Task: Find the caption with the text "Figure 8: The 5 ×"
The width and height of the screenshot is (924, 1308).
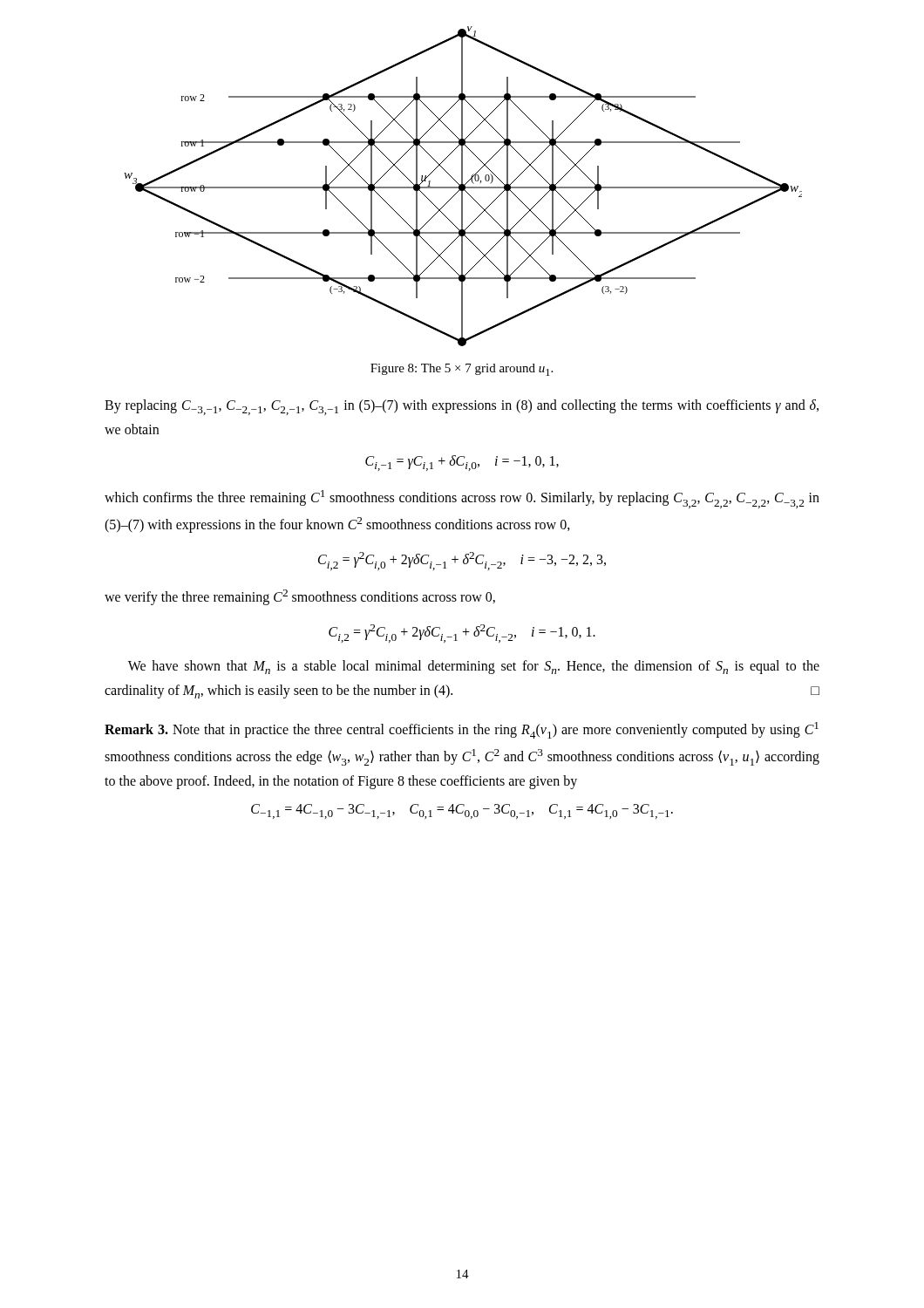Action: (x=462, y=370)
